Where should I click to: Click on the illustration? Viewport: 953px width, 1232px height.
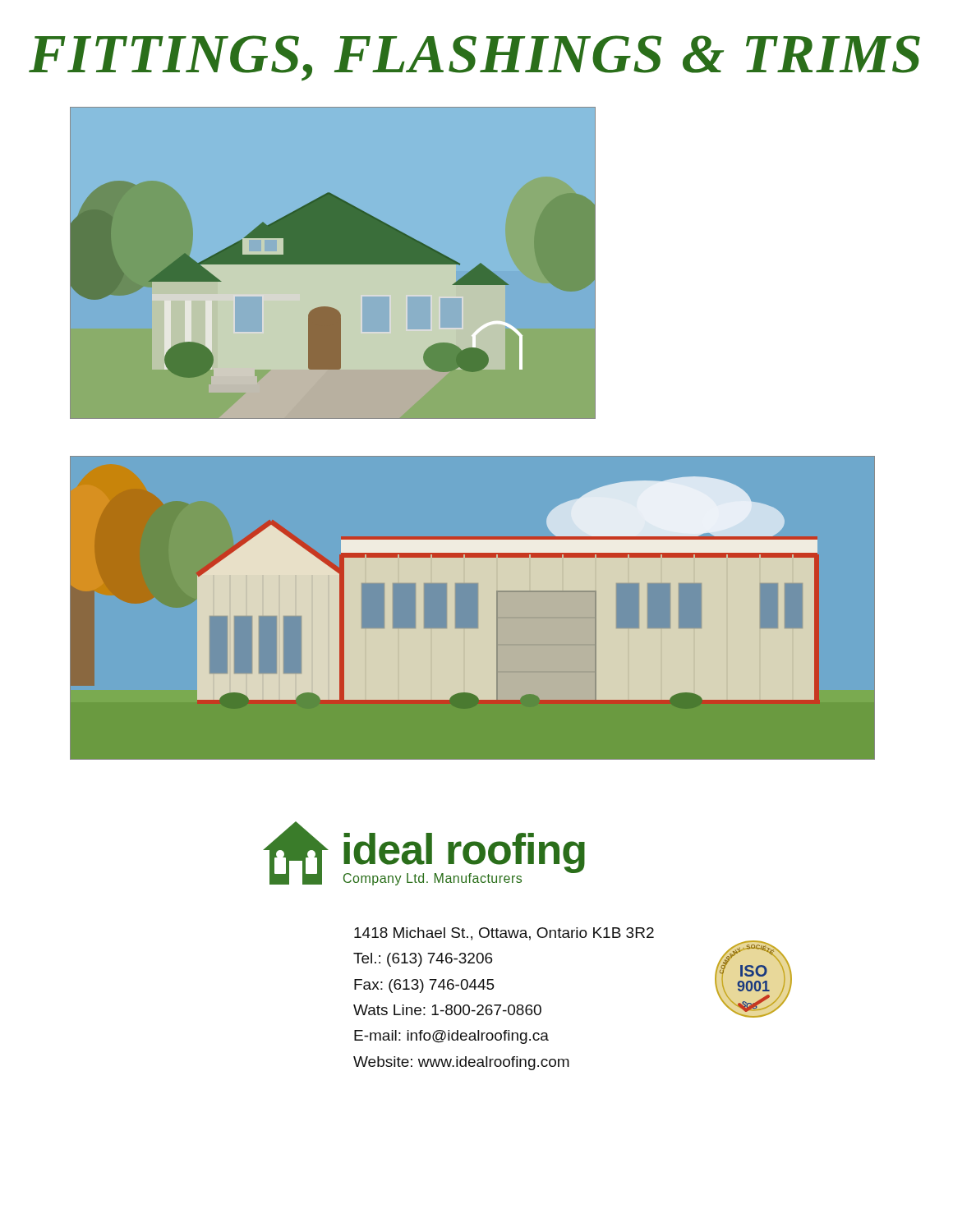(754, 981)
